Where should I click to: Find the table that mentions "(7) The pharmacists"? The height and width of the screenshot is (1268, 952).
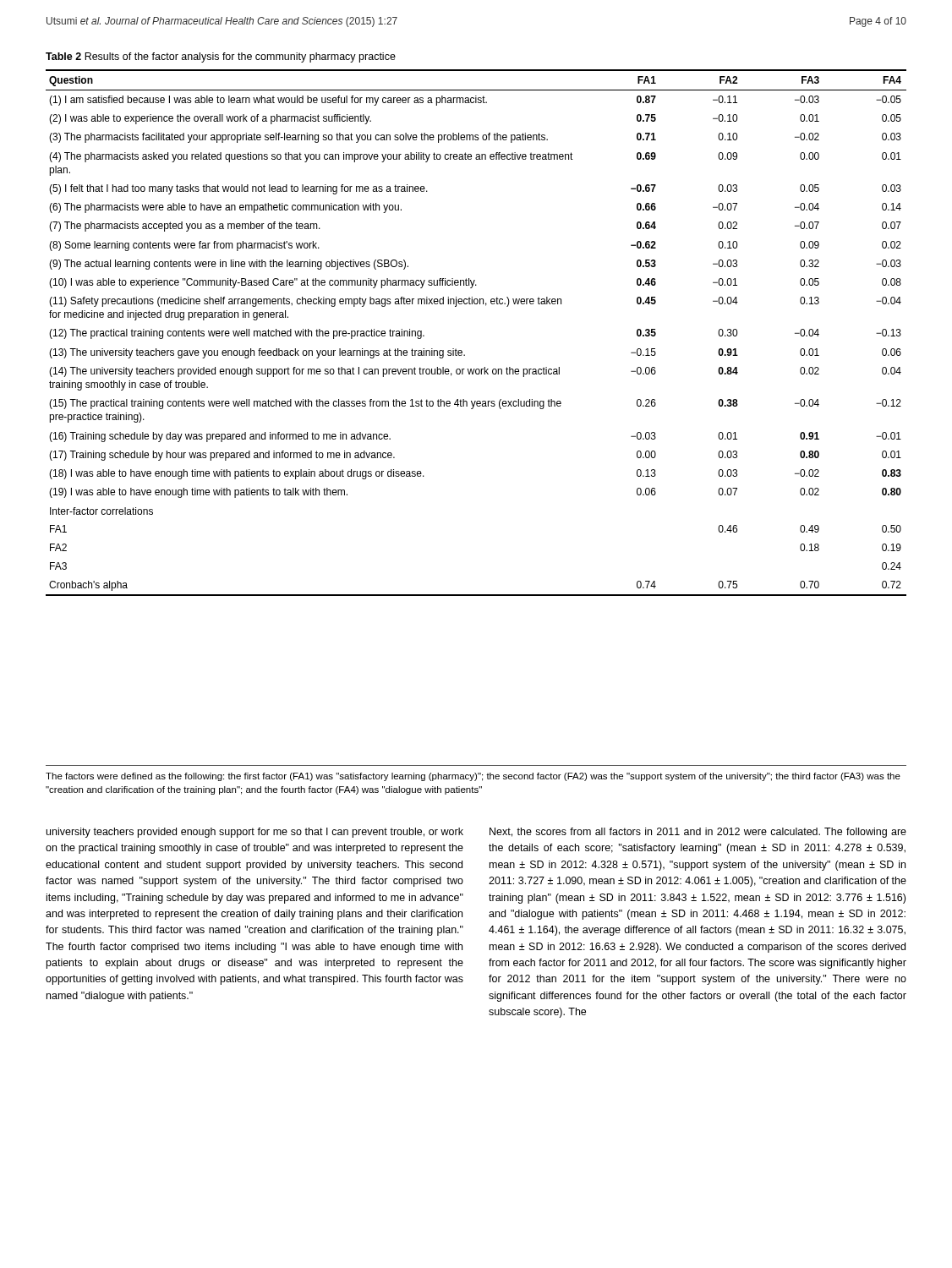476,333
